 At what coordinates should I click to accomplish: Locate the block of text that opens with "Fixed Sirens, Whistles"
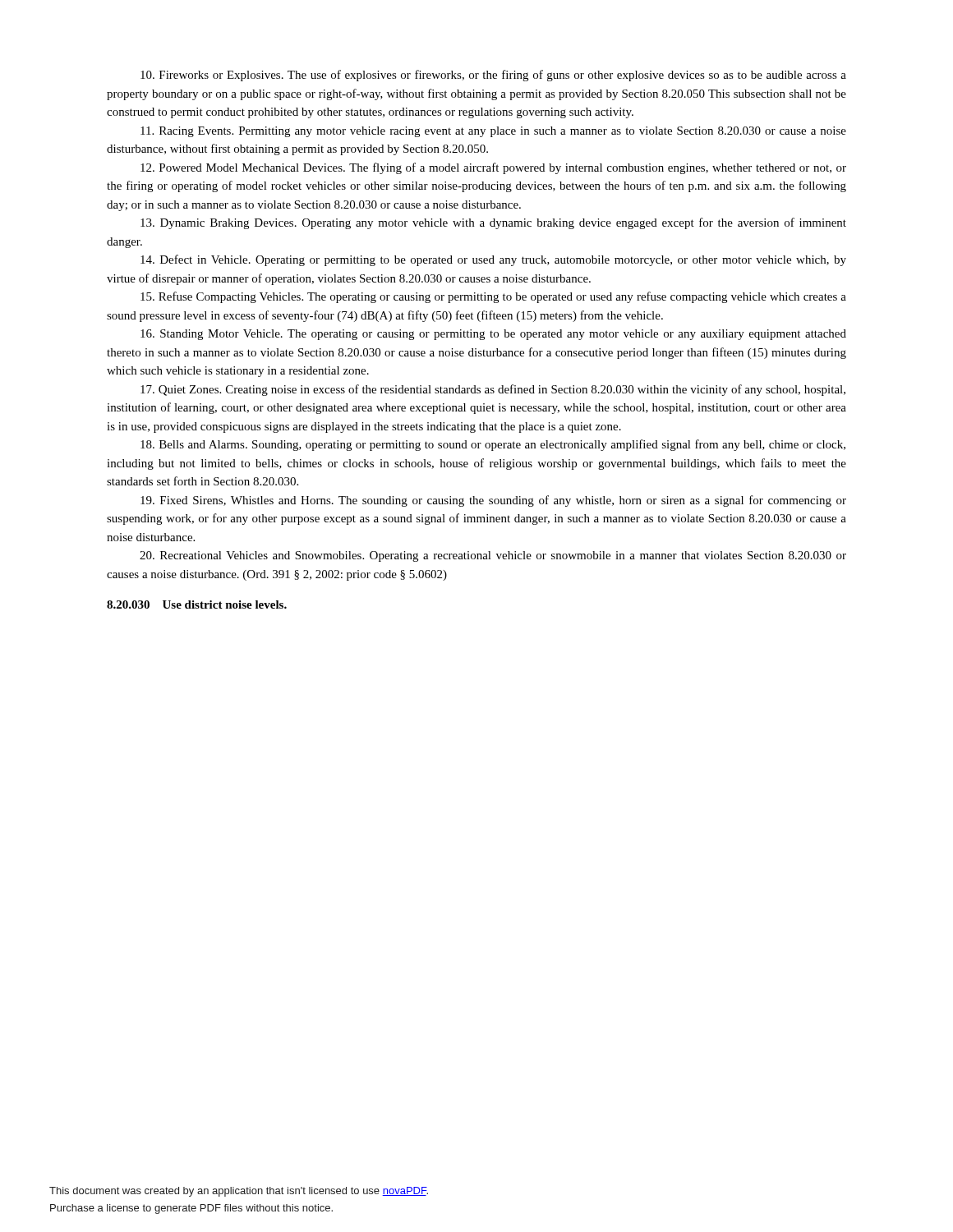tap(476, 518)
